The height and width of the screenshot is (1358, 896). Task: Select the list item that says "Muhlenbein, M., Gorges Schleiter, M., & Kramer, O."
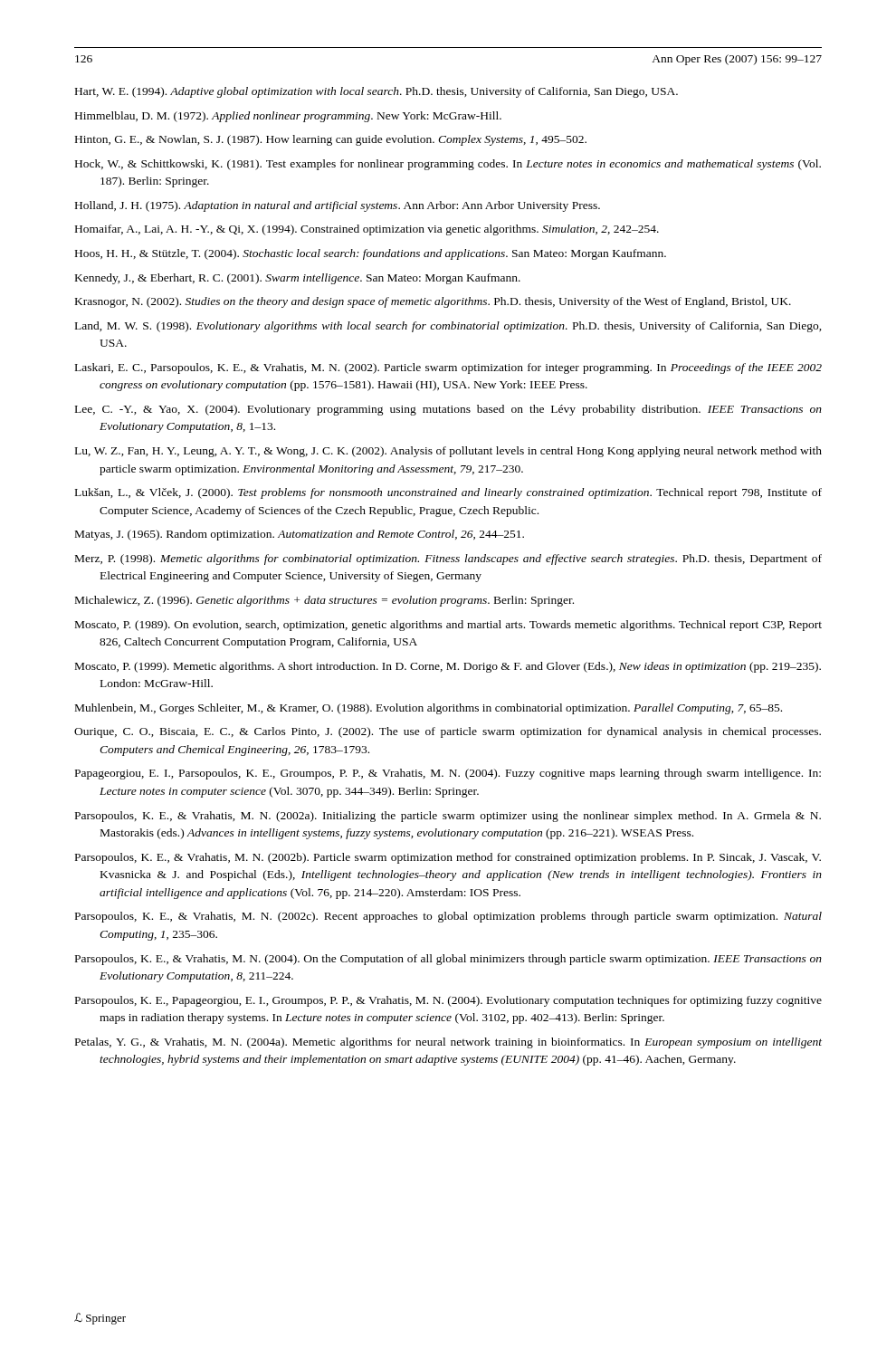(x=429, y=707)
